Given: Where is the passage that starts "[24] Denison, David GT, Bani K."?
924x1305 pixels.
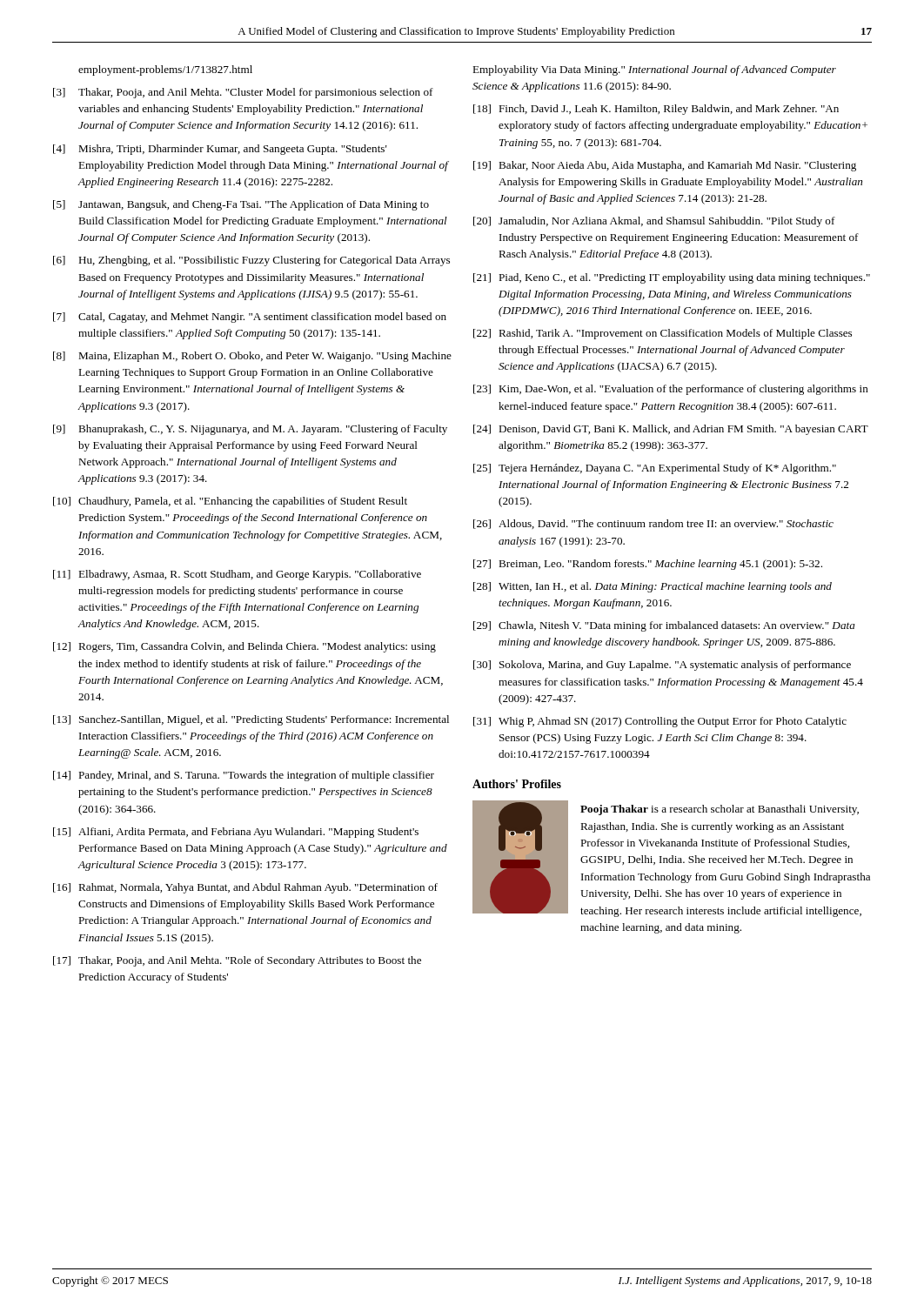Looking at the screenshot, I should pos(672,437).
